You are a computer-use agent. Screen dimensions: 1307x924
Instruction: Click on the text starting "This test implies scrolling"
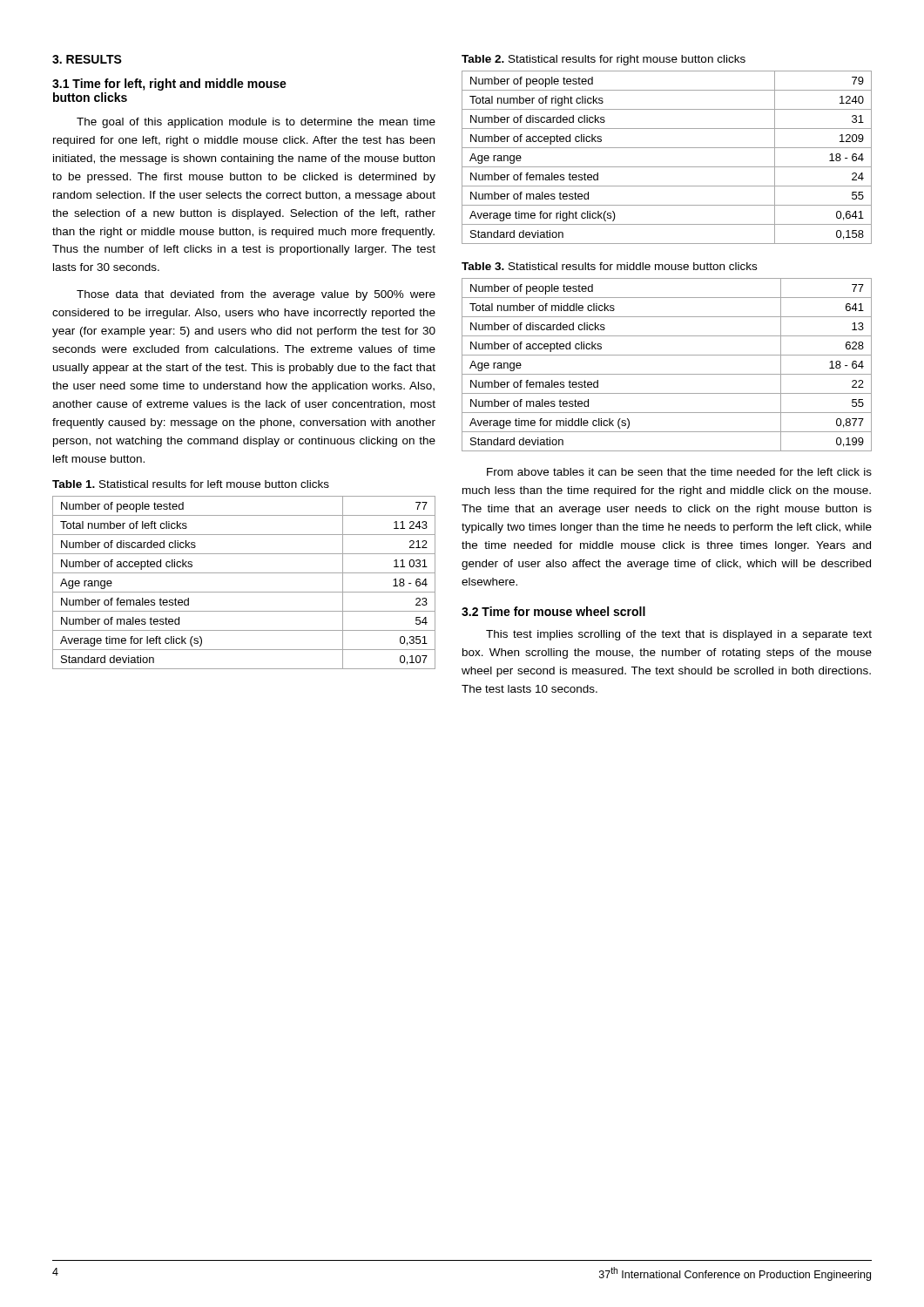667,662
